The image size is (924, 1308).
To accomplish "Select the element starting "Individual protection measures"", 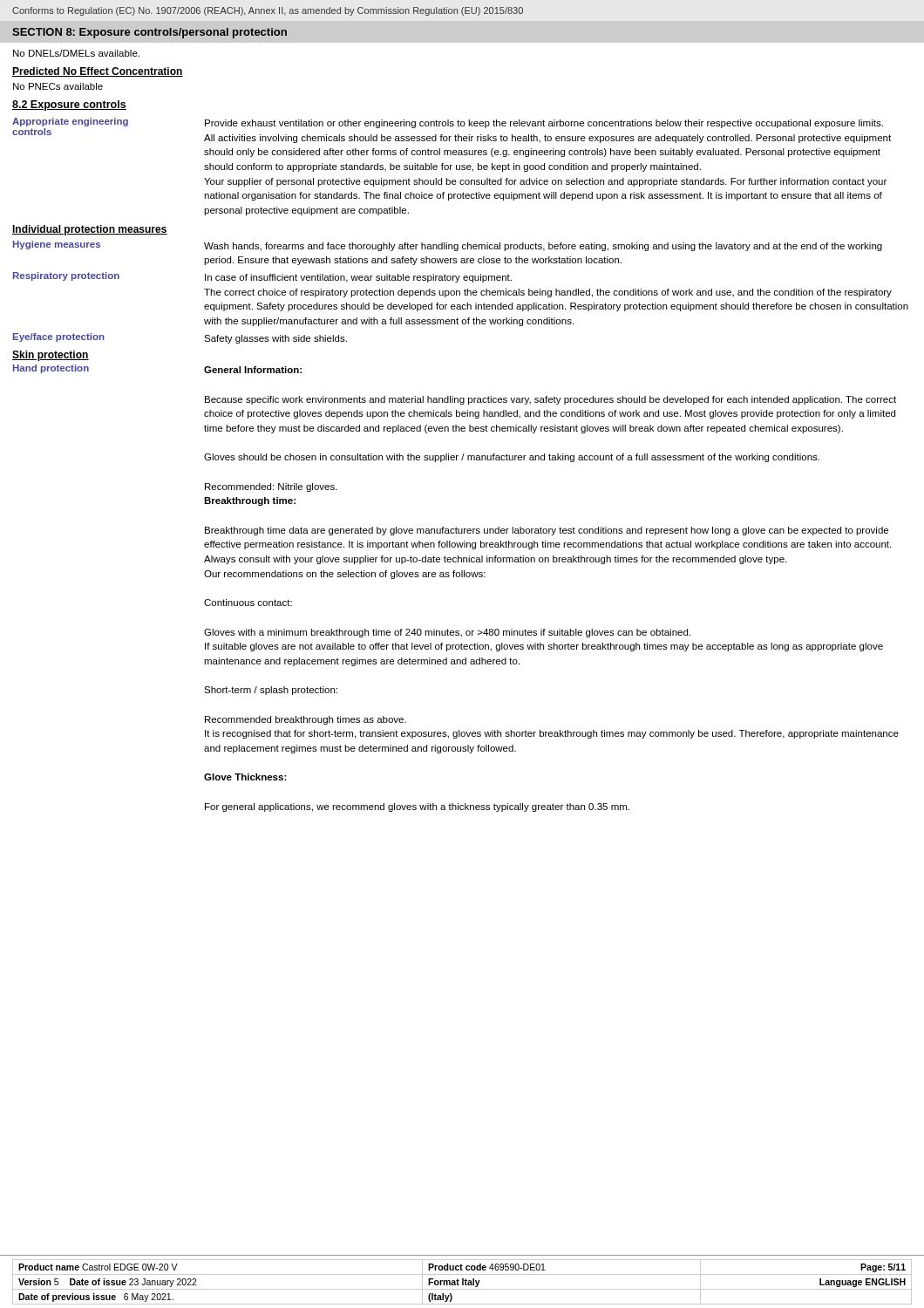I will coord(89,229).
